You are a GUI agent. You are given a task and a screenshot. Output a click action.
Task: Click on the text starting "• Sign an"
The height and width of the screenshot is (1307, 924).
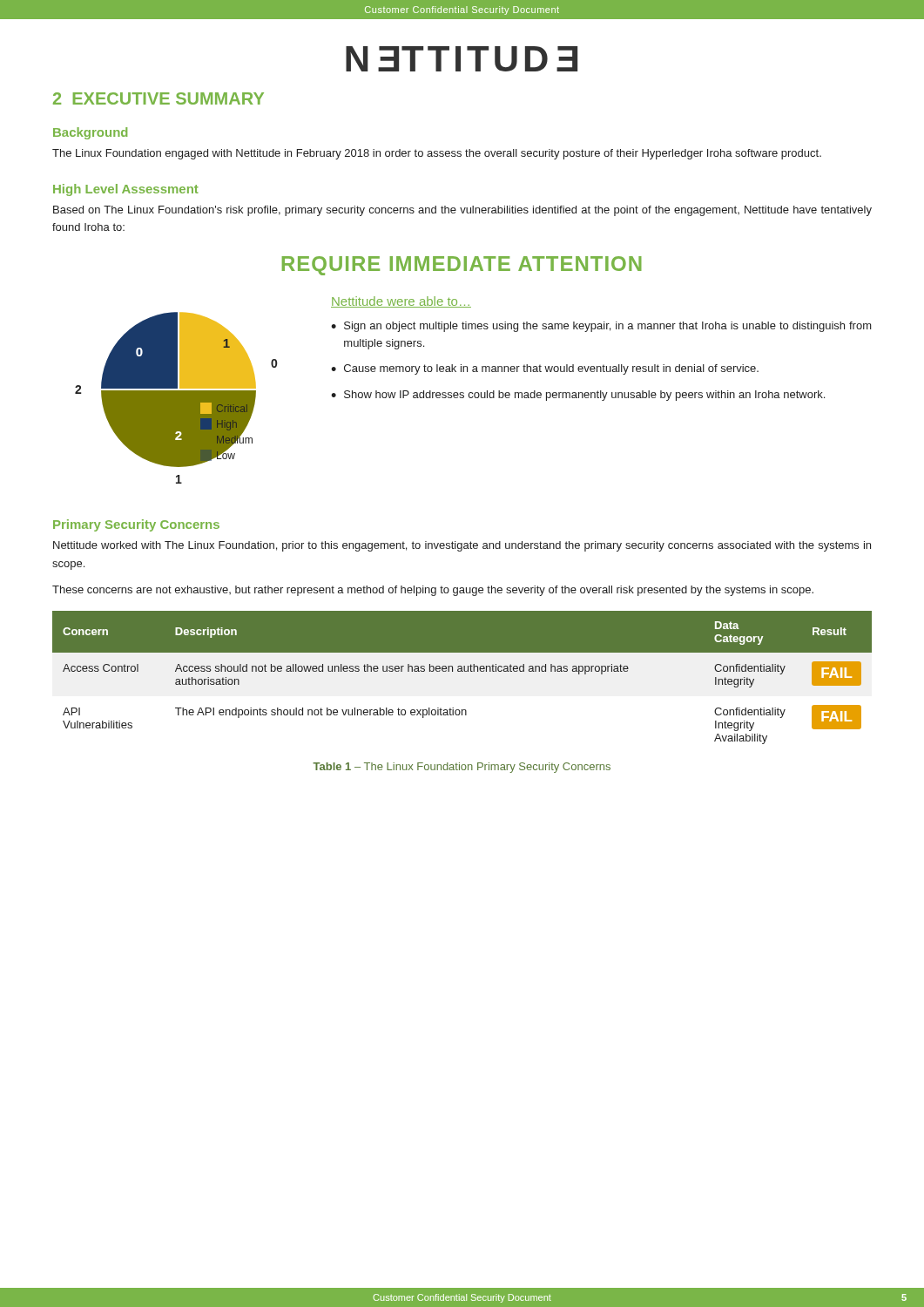pyautogui.click(x=601, y=334)
